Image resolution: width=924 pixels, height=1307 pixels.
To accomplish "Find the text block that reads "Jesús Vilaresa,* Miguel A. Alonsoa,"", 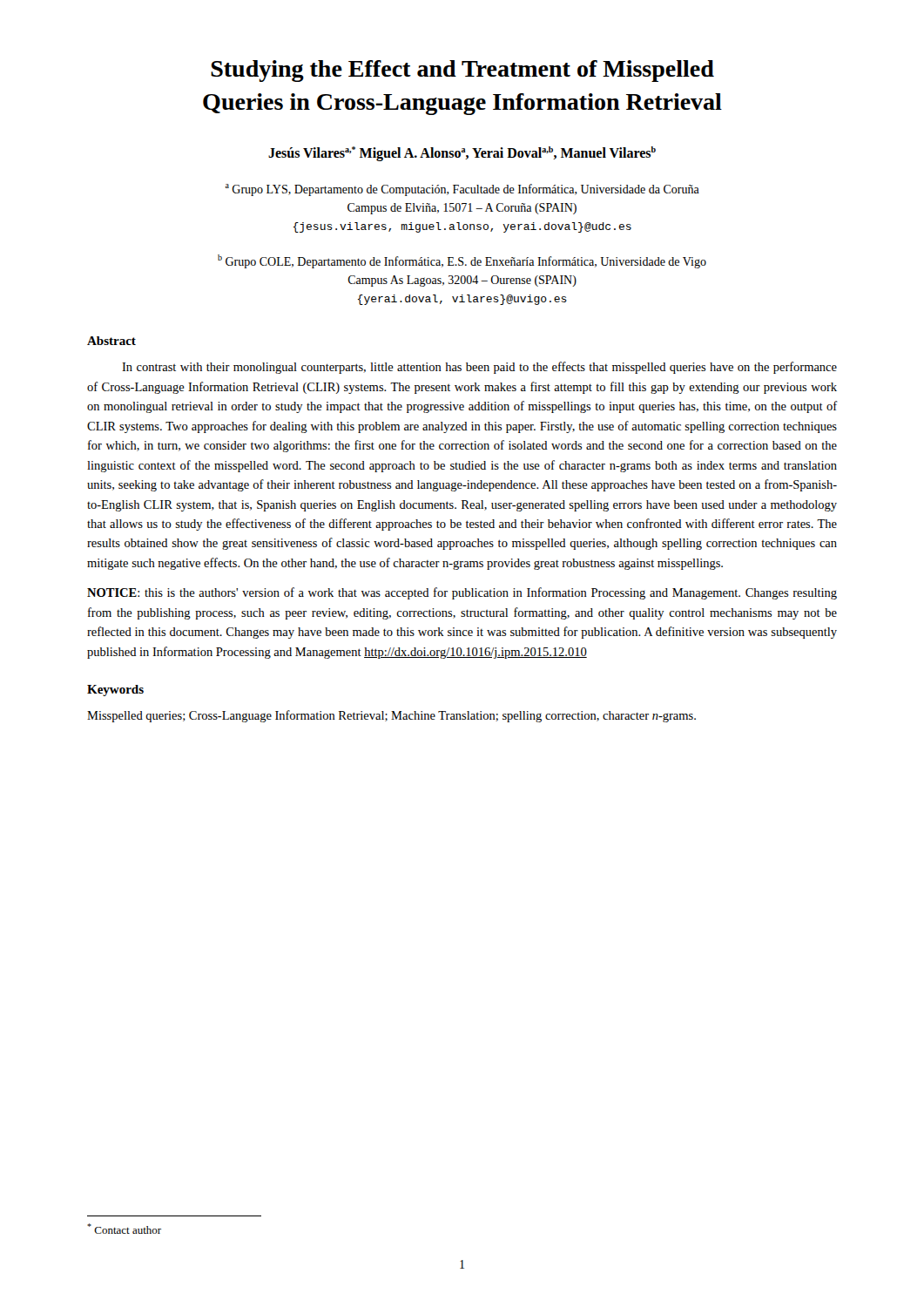I will tap(462, 152).
